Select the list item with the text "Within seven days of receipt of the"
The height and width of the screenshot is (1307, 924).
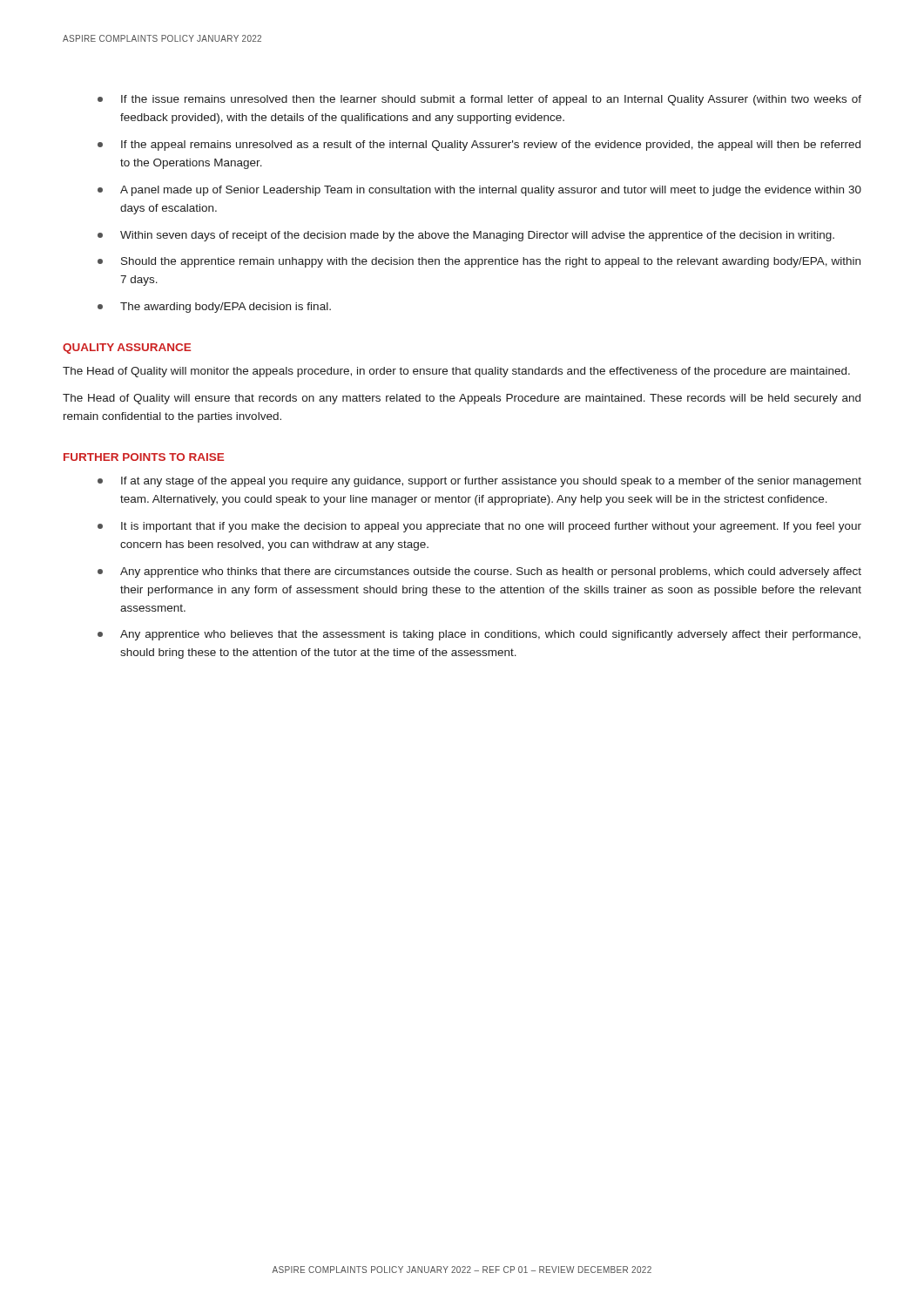tap(478, 234)
